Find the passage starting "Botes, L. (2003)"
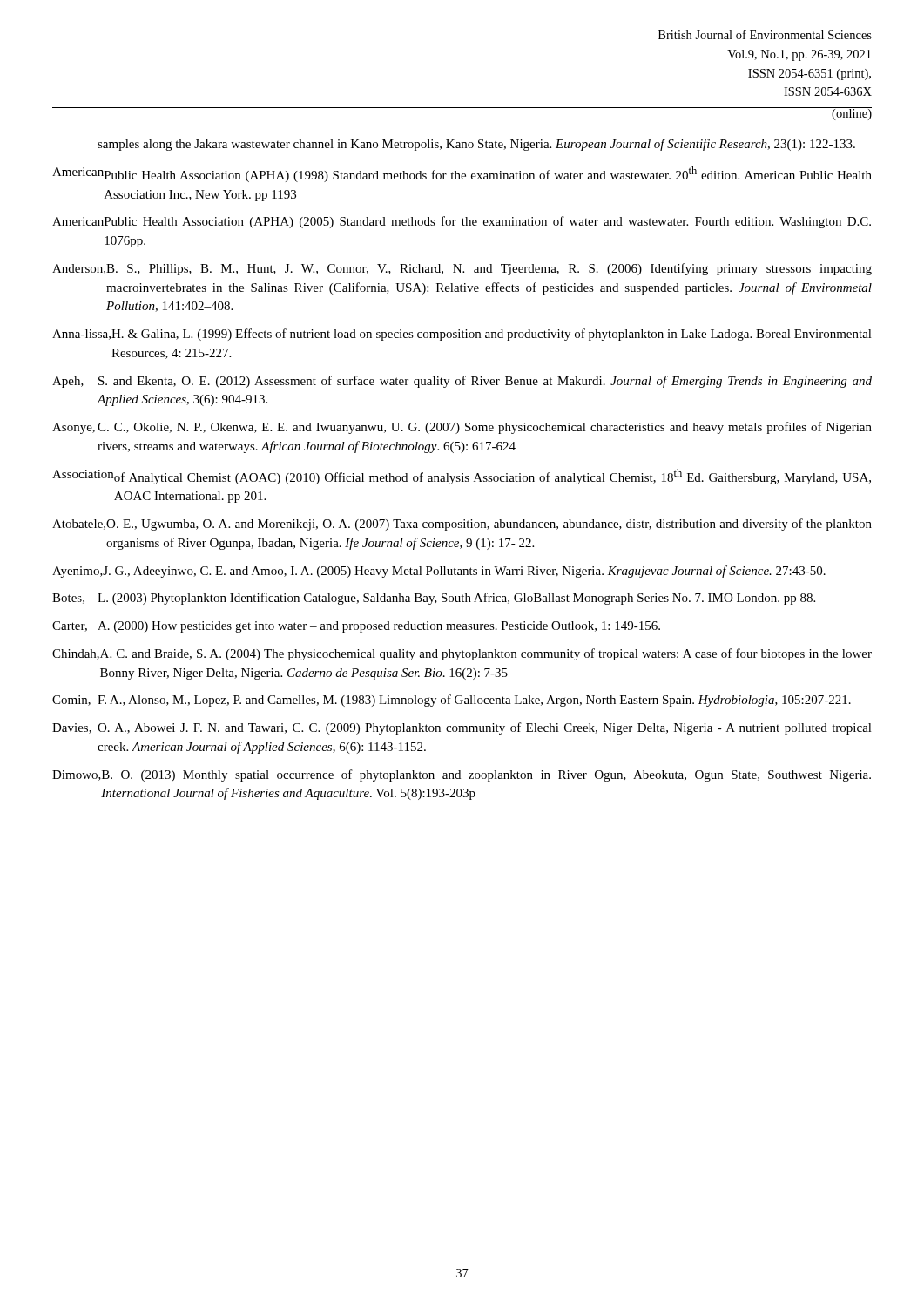 (462, 599)
